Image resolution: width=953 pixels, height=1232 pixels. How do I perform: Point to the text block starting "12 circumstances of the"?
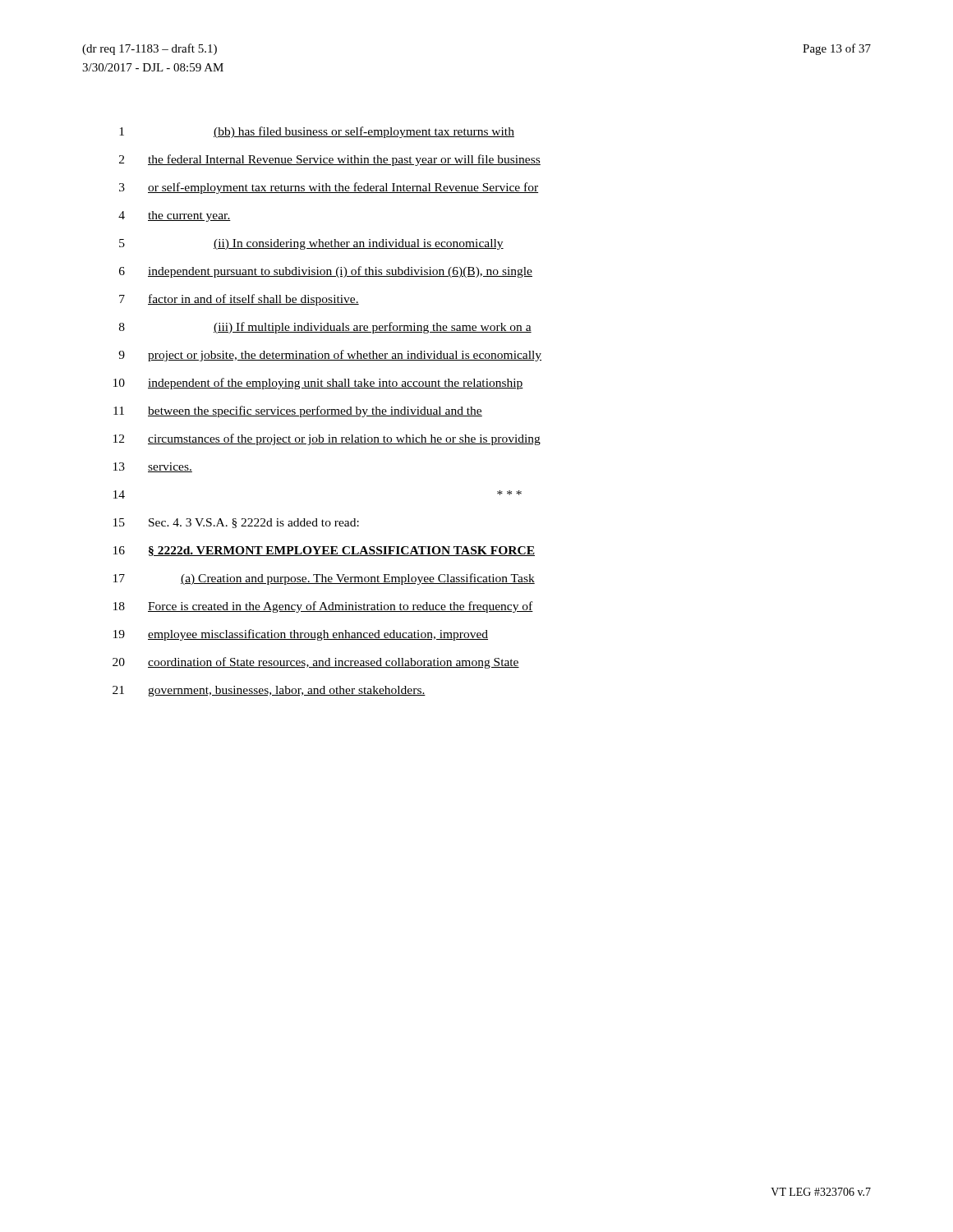tap(476, 438)
